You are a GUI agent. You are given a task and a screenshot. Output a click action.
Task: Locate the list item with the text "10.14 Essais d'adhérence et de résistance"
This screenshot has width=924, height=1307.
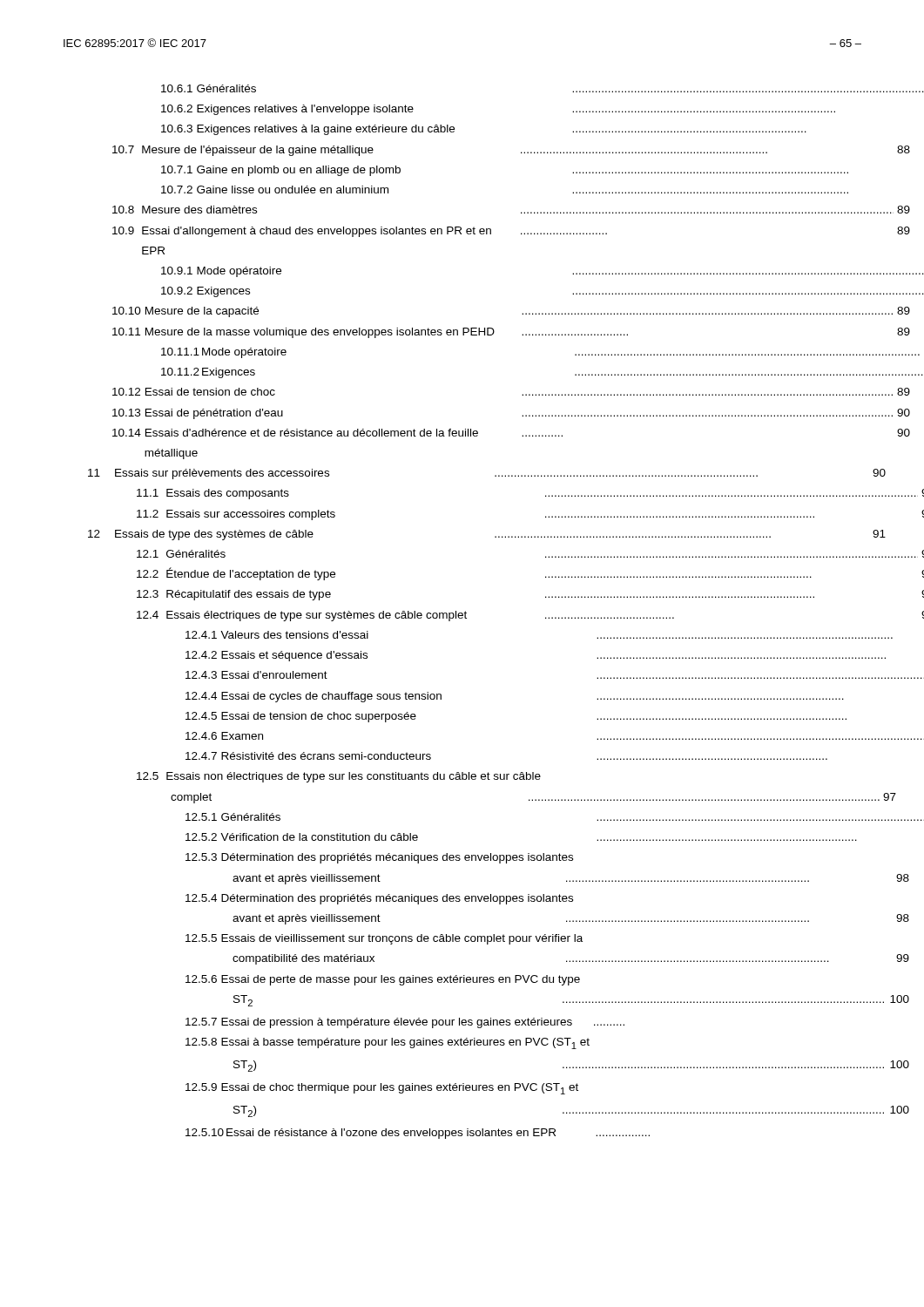297,433
